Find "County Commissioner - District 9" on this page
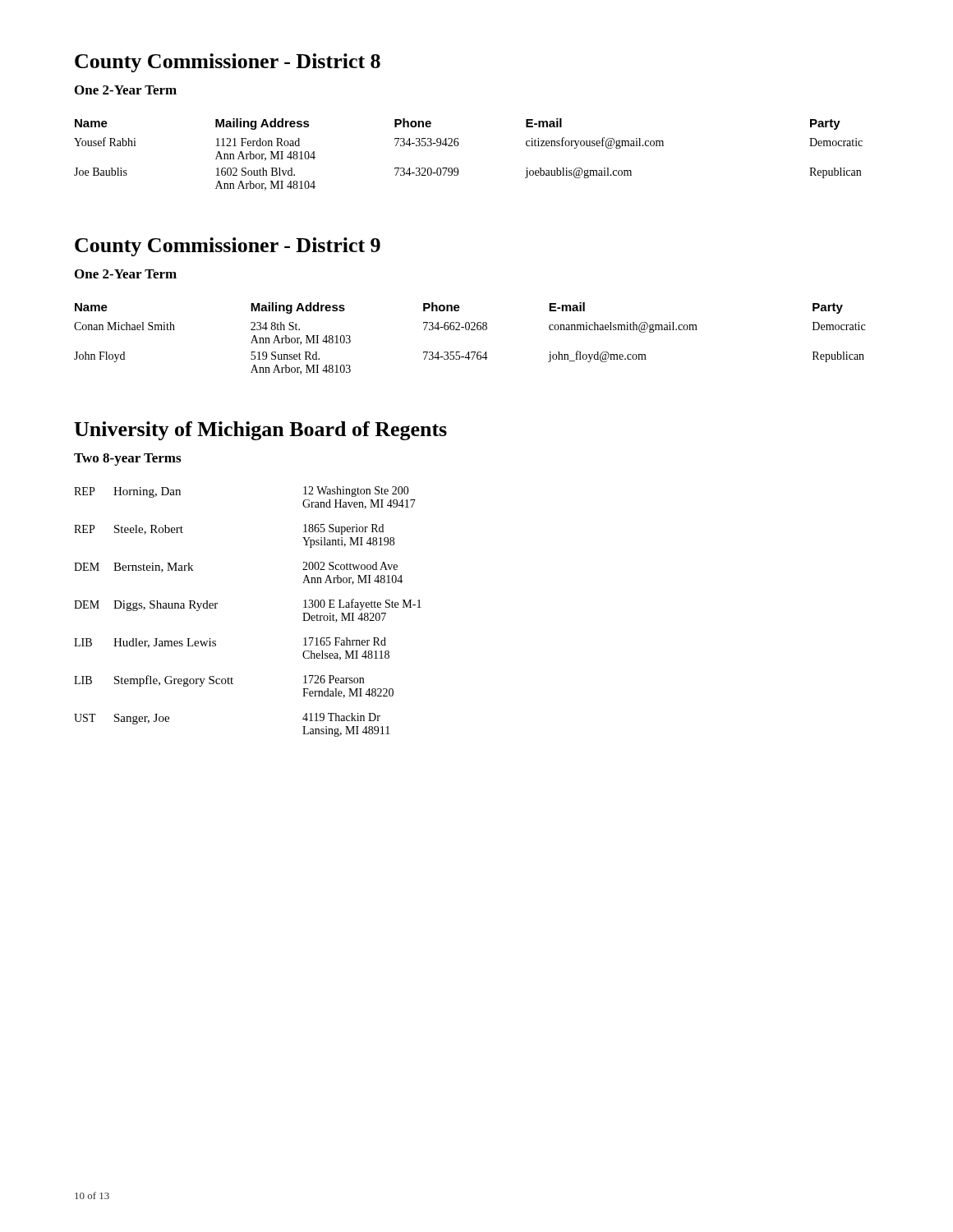Screen dimensions: 1232x953 [227, 245]
